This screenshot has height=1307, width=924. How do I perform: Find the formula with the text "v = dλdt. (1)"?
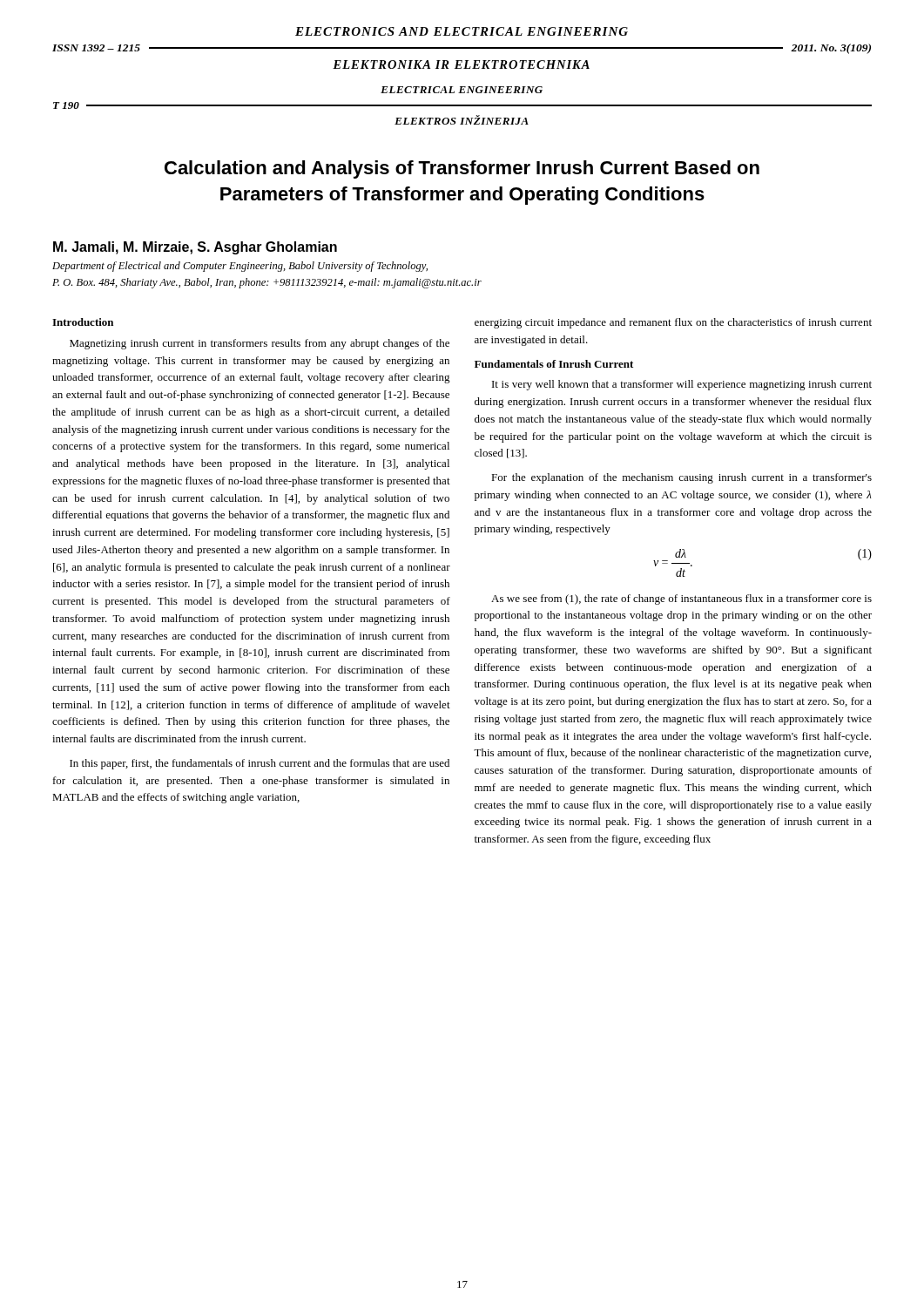(681, 557)
